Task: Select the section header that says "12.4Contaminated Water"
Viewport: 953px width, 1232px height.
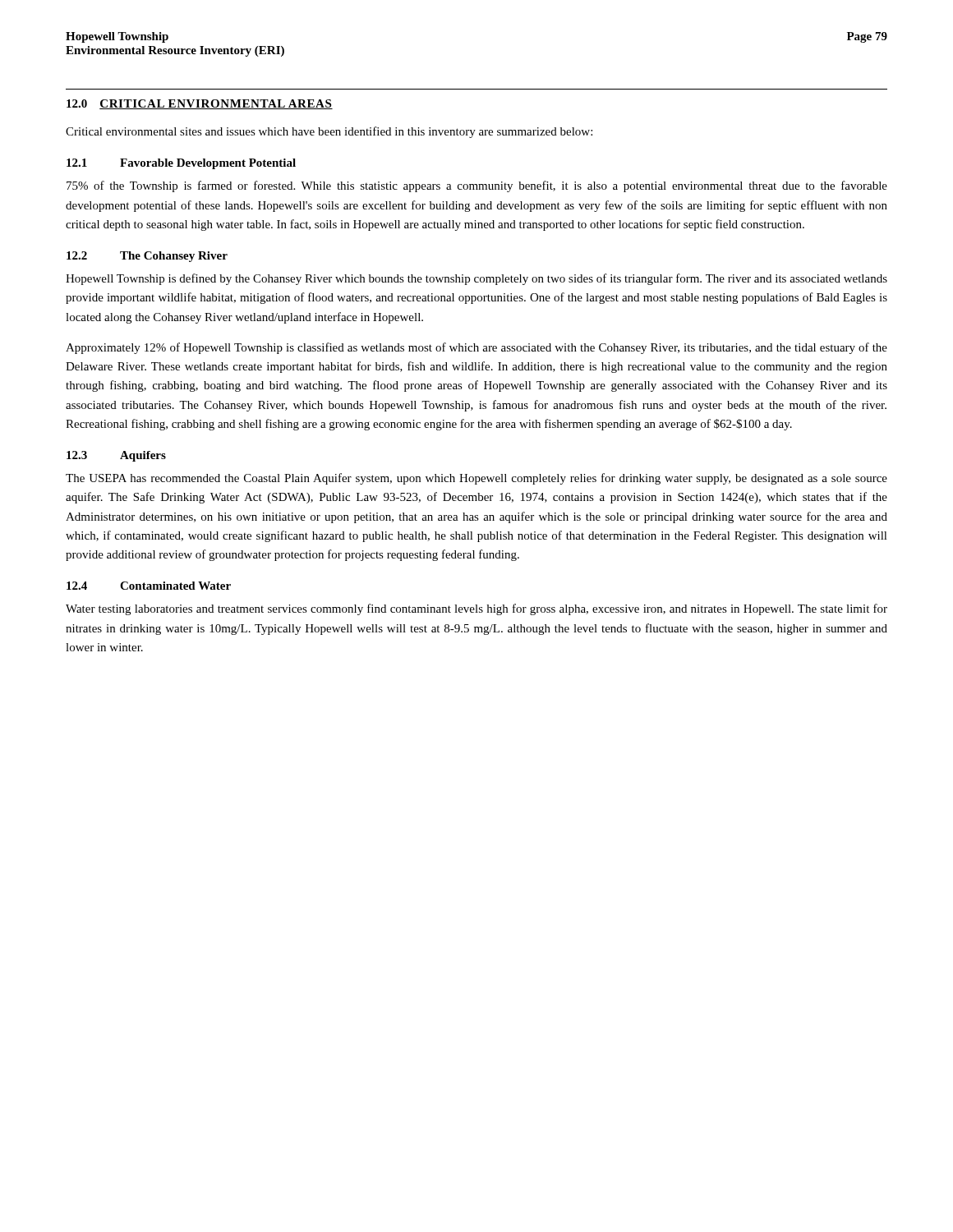Action: 148,586
